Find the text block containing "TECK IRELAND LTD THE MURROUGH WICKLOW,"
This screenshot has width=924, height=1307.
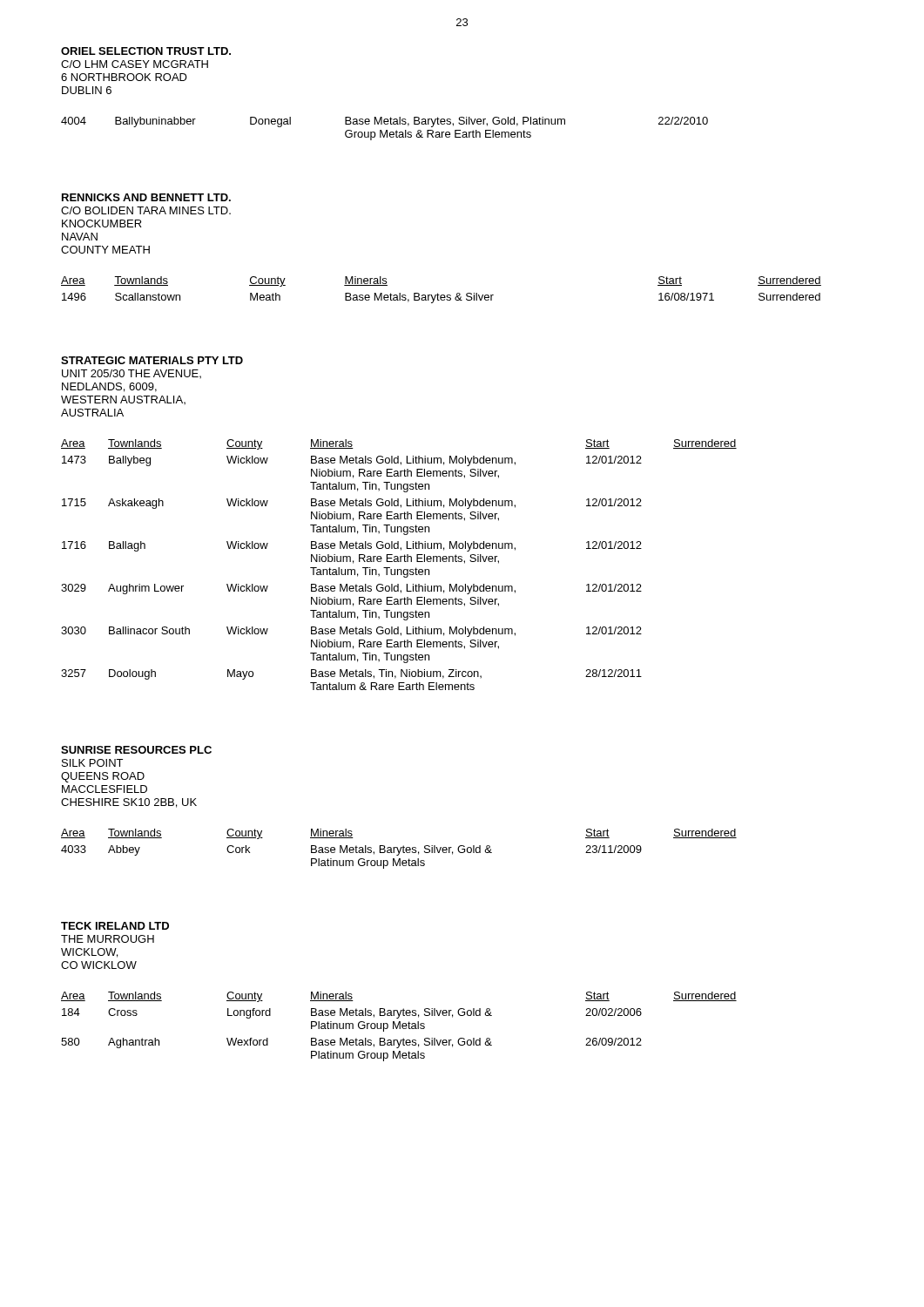click(x=115, y=926)
